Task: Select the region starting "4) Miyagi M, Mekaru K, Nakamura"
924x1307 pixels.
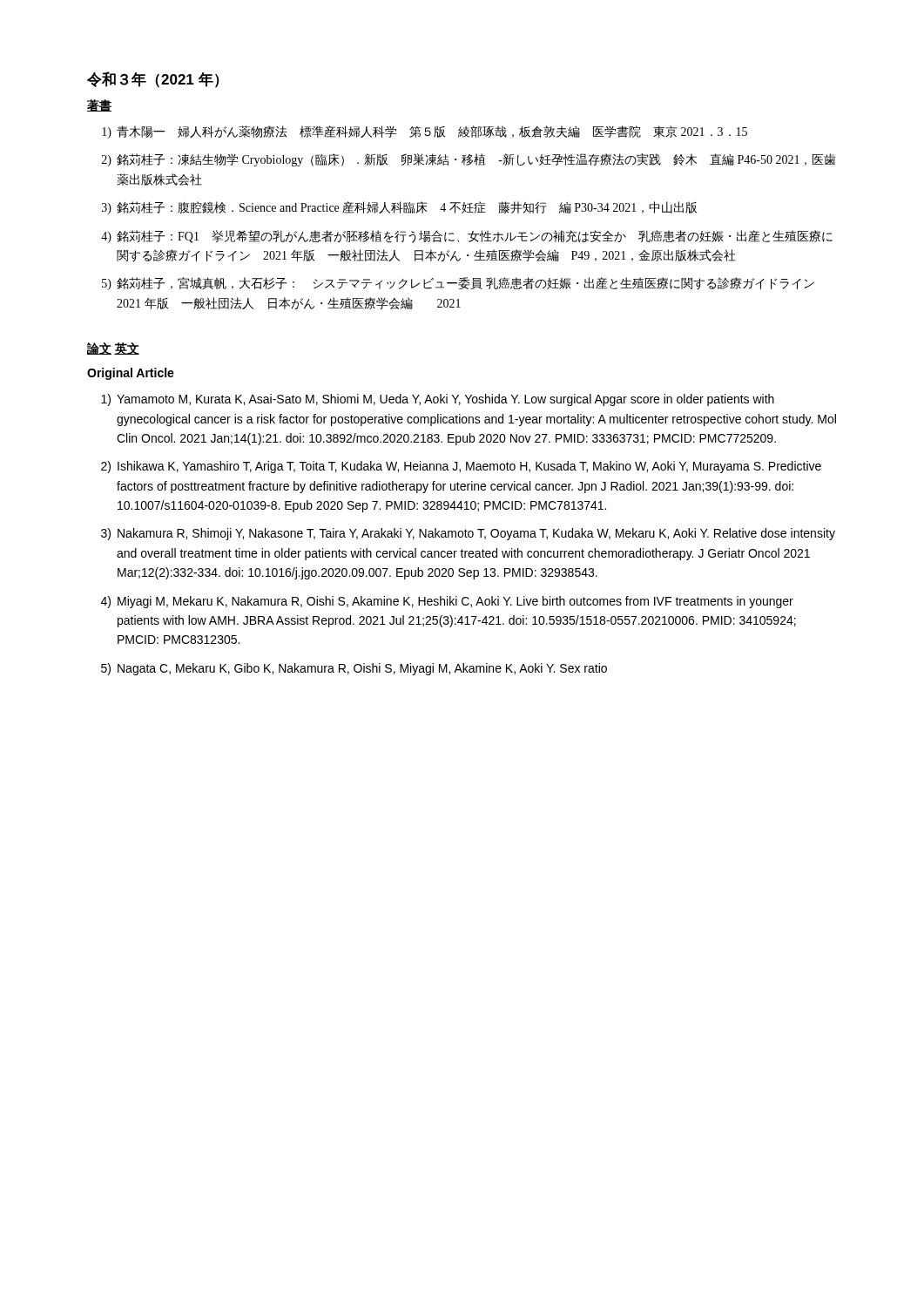Action: coord(462,621)
